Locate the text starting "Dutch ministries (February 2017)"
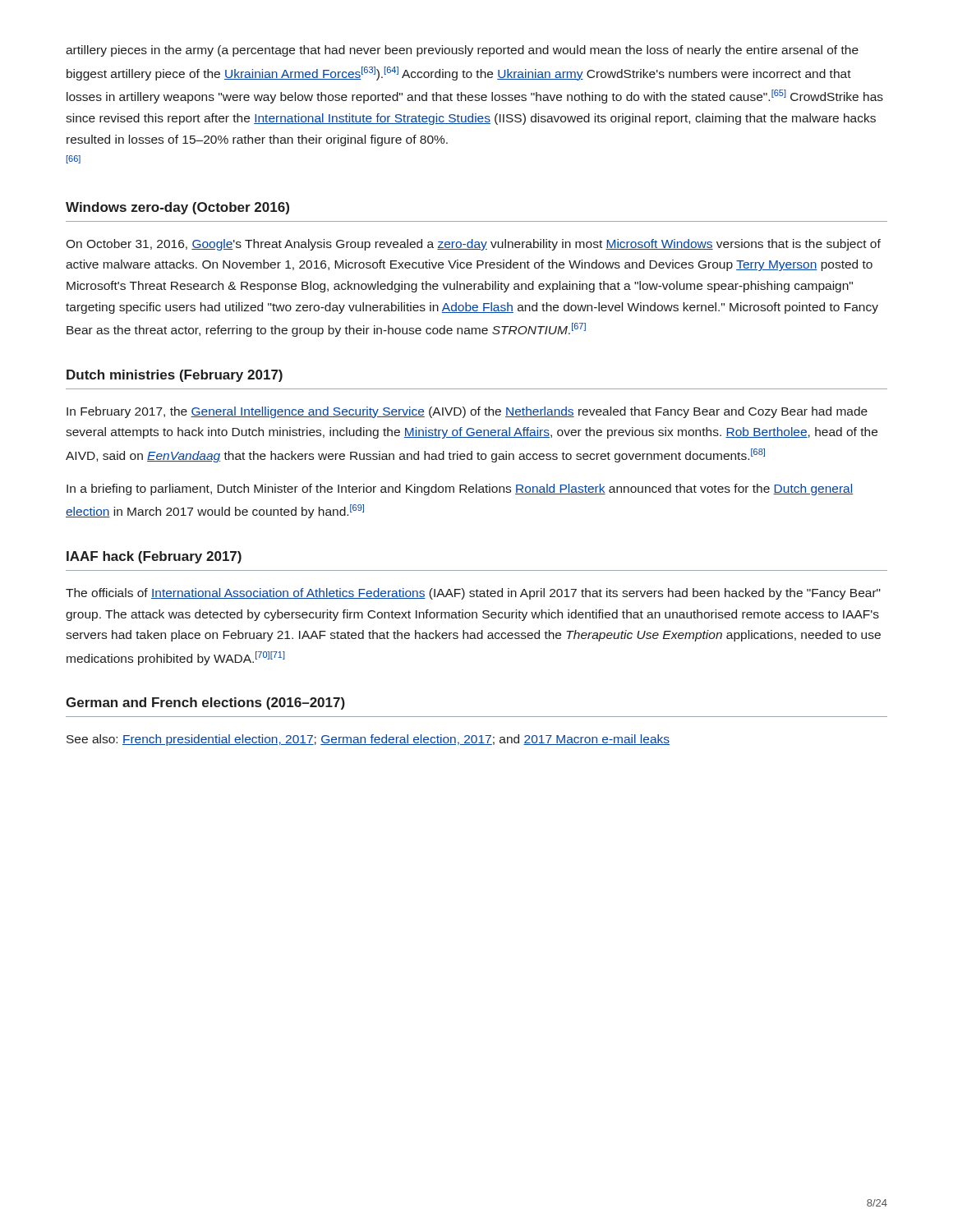The image size is (953, 1232). [x=174, y=375]
